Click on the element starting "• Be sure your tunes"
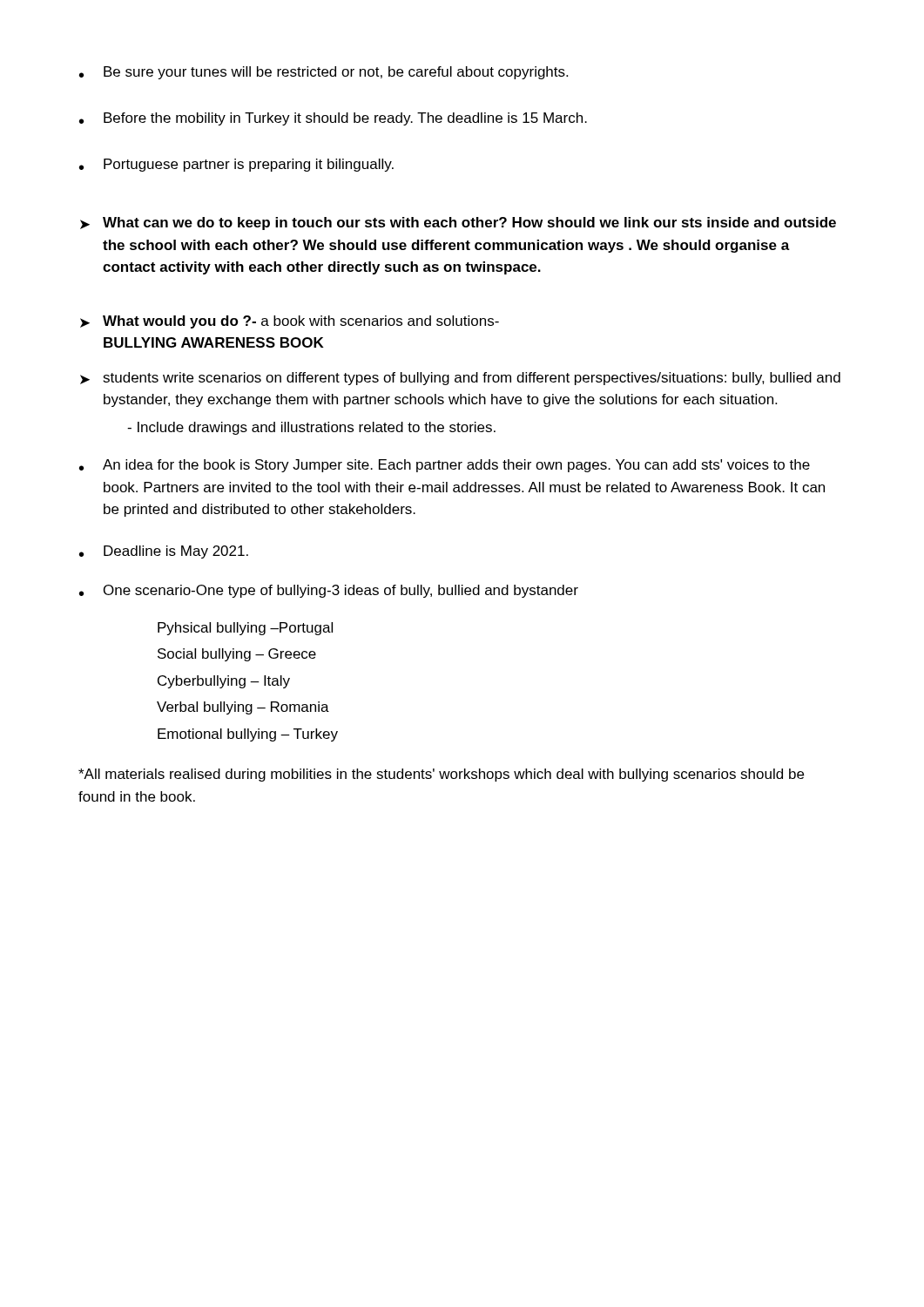924x1307 pixels. point(462,74)
